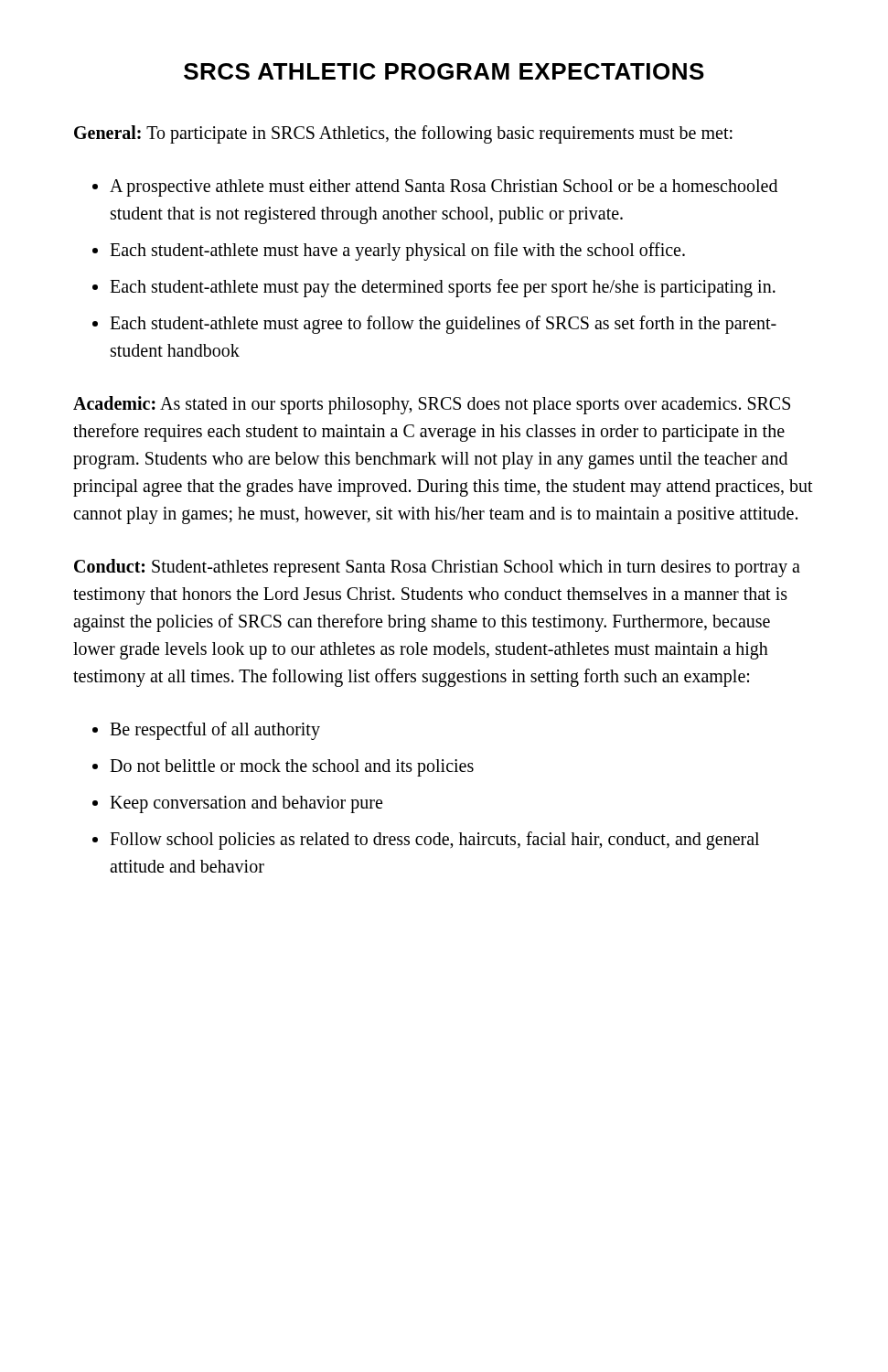Click on the text block that says "Academic: As stated in our"
The height and width of the screenshot is (1372, 888).
click(443, 458)
